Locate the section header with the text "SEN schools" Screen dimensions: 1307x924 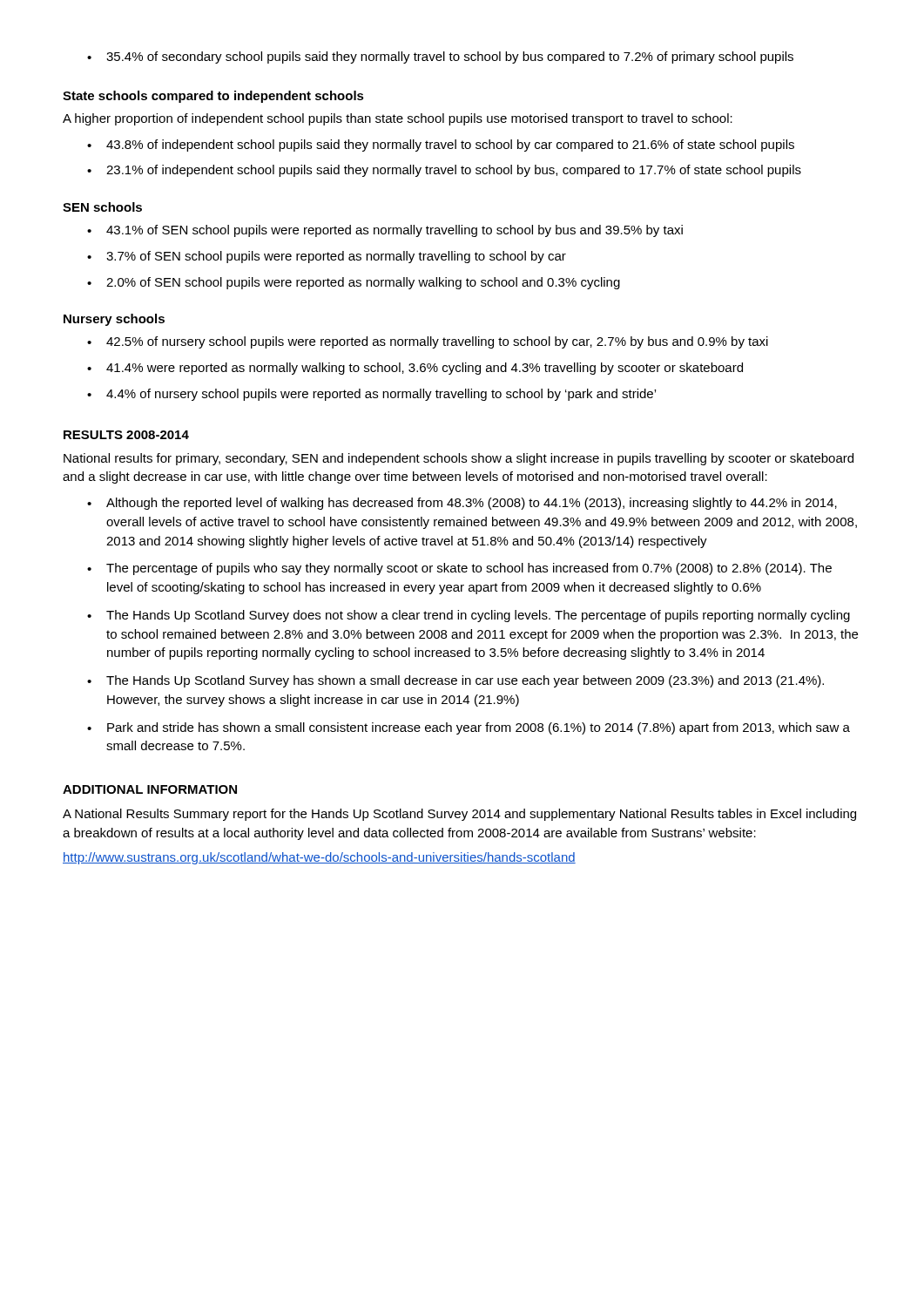click(103, 207)
